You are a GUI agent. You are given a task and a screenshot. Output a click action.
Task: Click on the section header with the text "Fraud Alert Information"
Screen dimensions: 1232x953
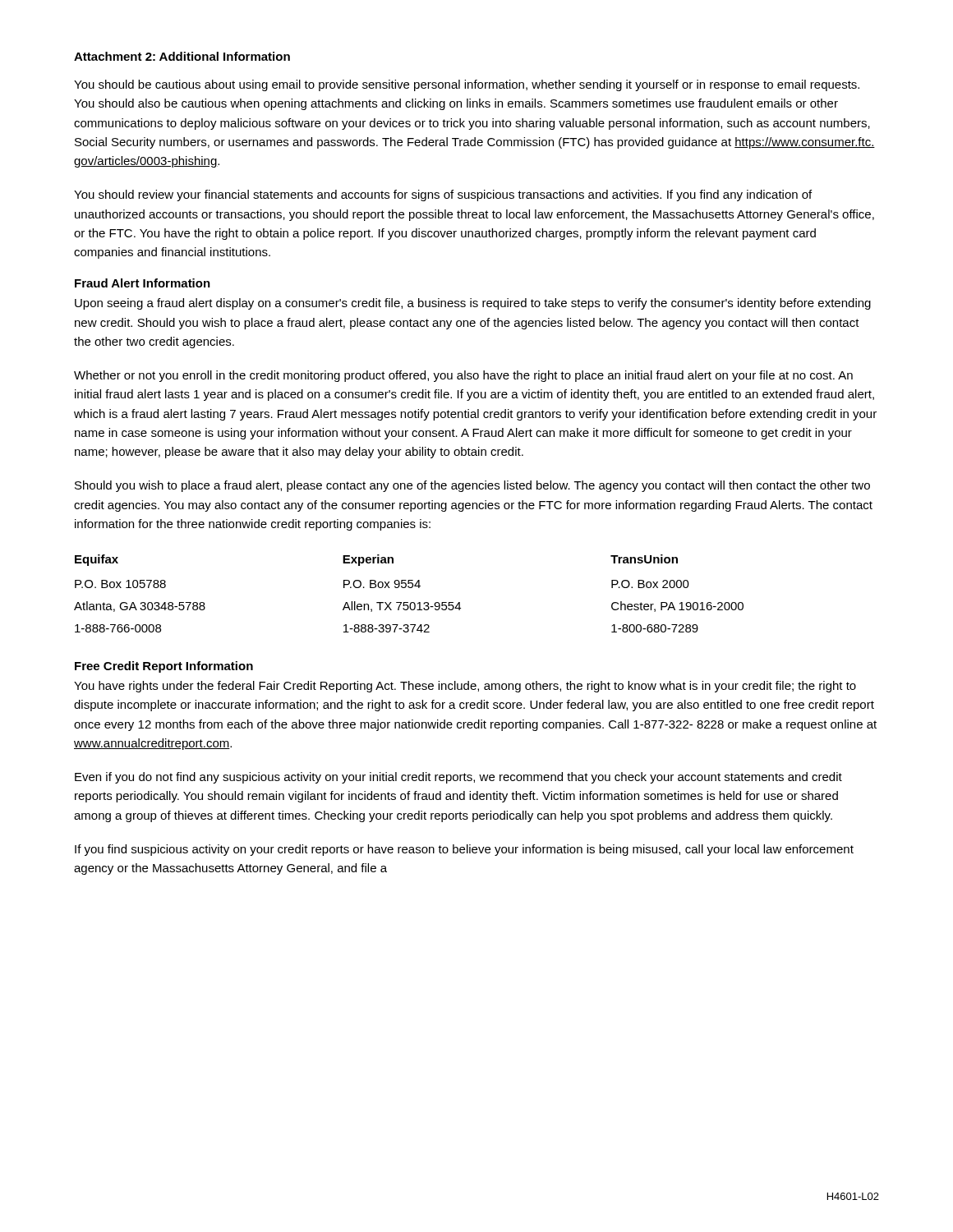pyautogui.click(x=142, y=283)
